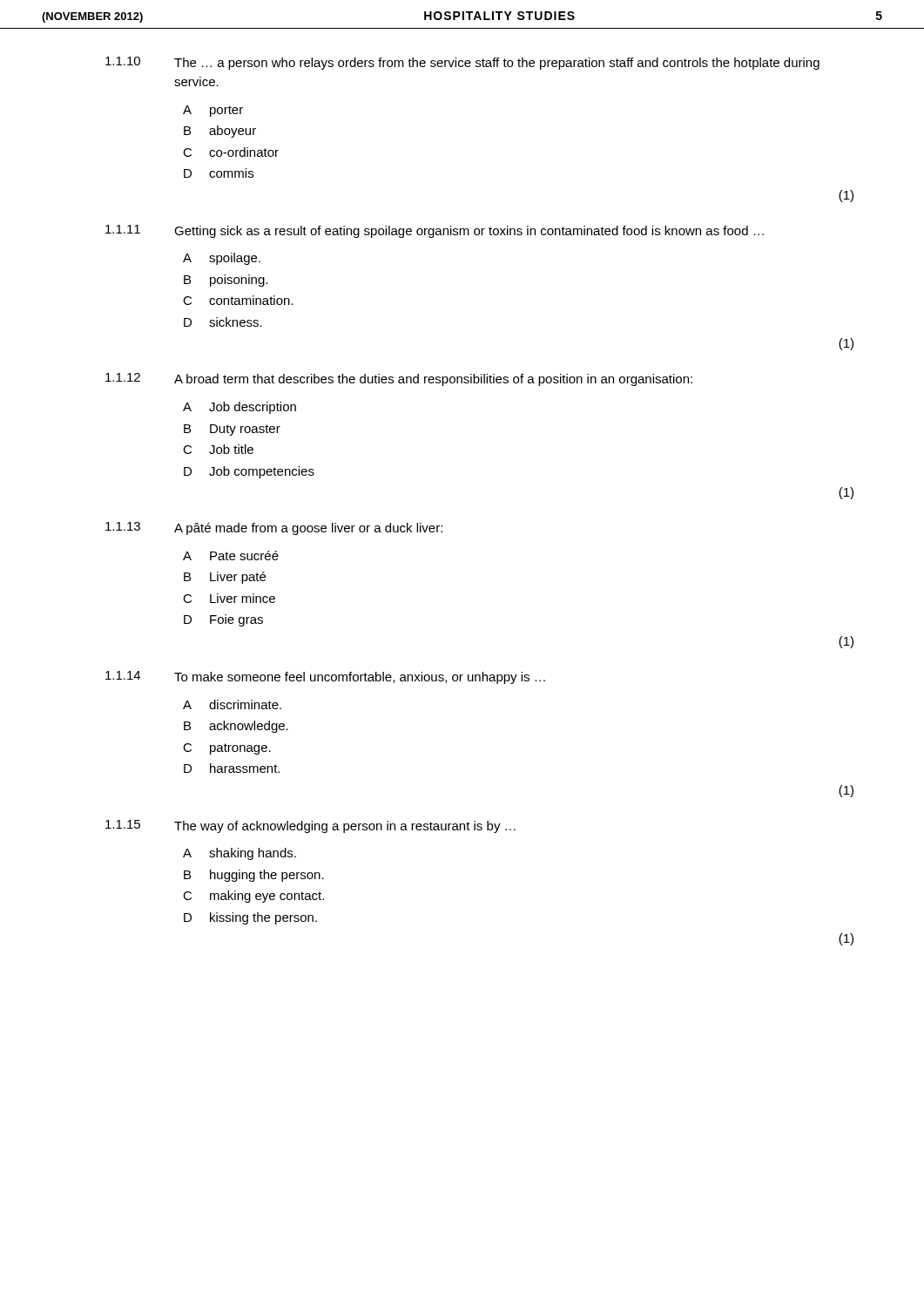This screenshot has height=1307, width=924.
Task: Select the text block with the text "1.12 A broad term that describes"
Action: coord(399,379)
